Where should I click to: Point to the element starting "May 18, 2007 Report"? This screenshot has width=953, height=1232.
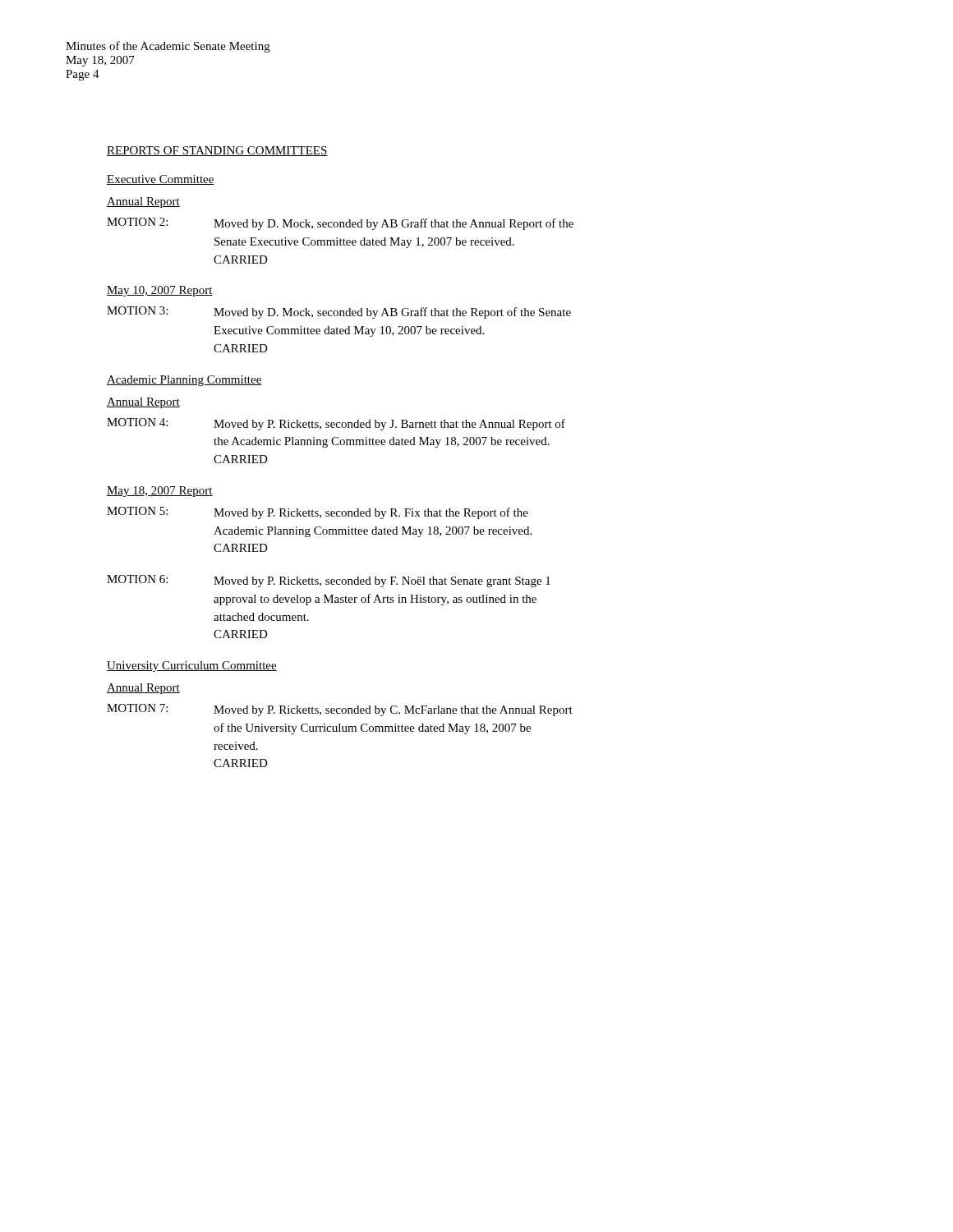160,490
